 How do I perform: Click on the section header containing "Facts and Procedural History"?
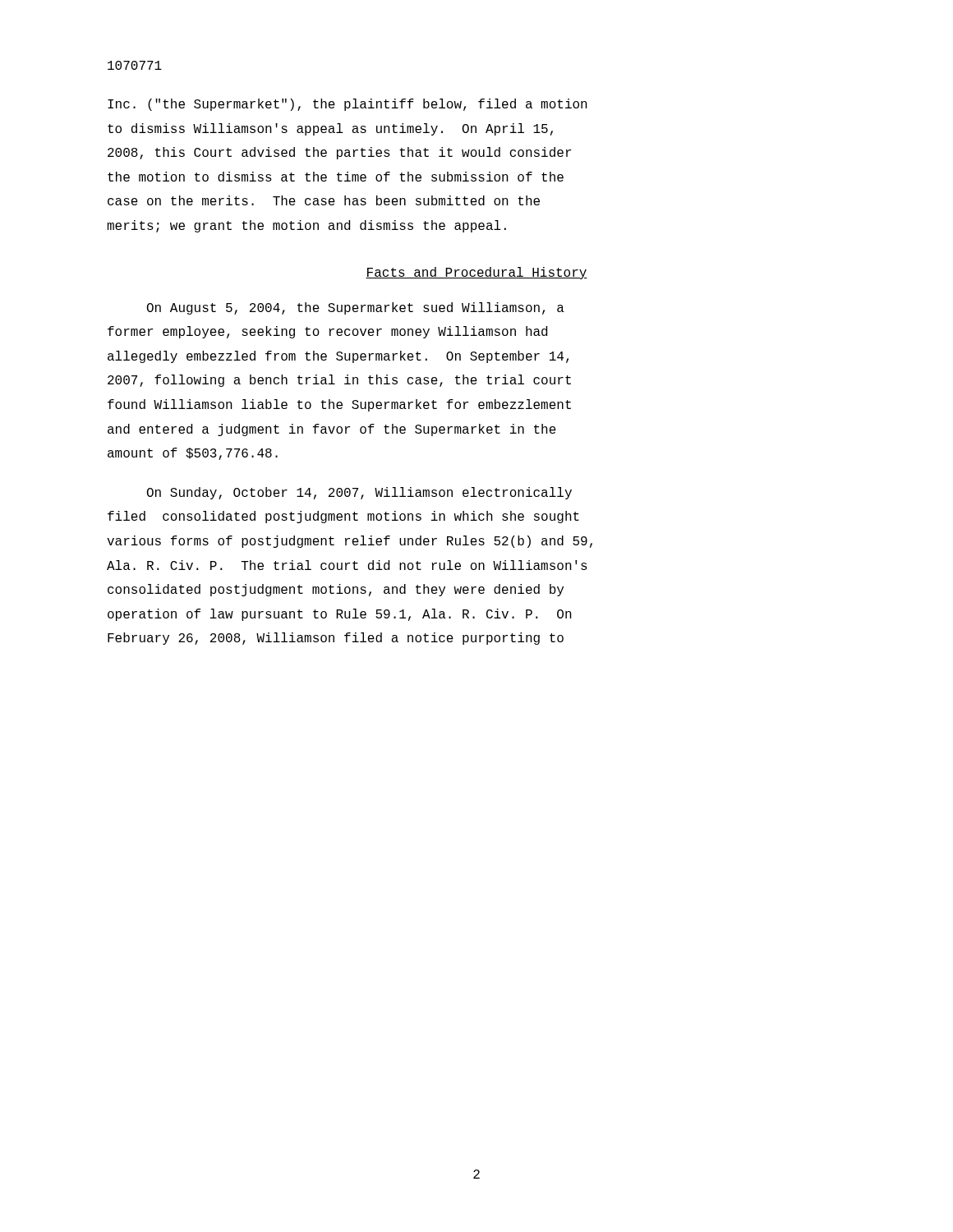tap(476, 273)
